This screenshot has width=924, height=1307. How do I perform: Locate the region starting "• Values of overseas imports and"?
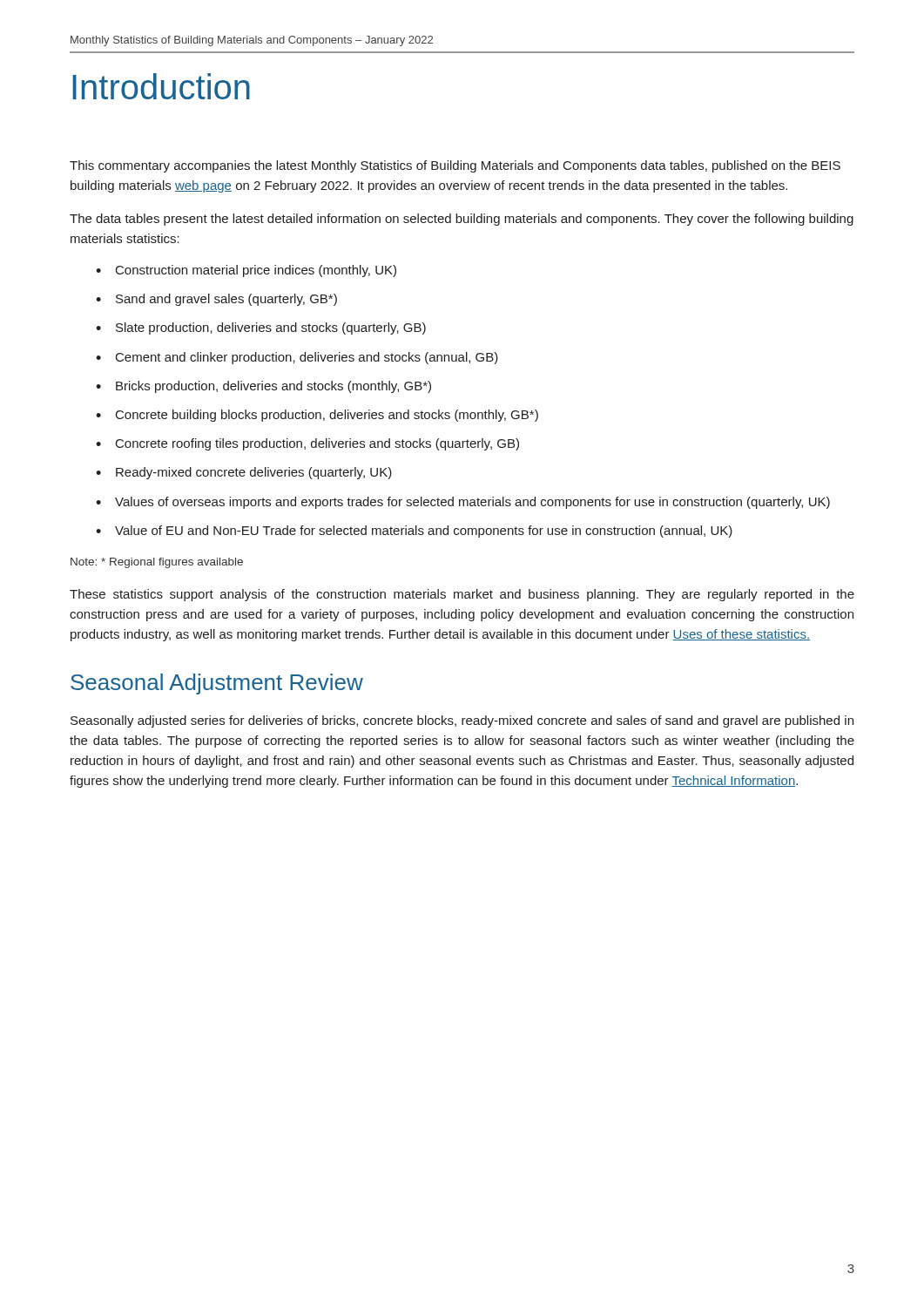(x=463, y=503)
